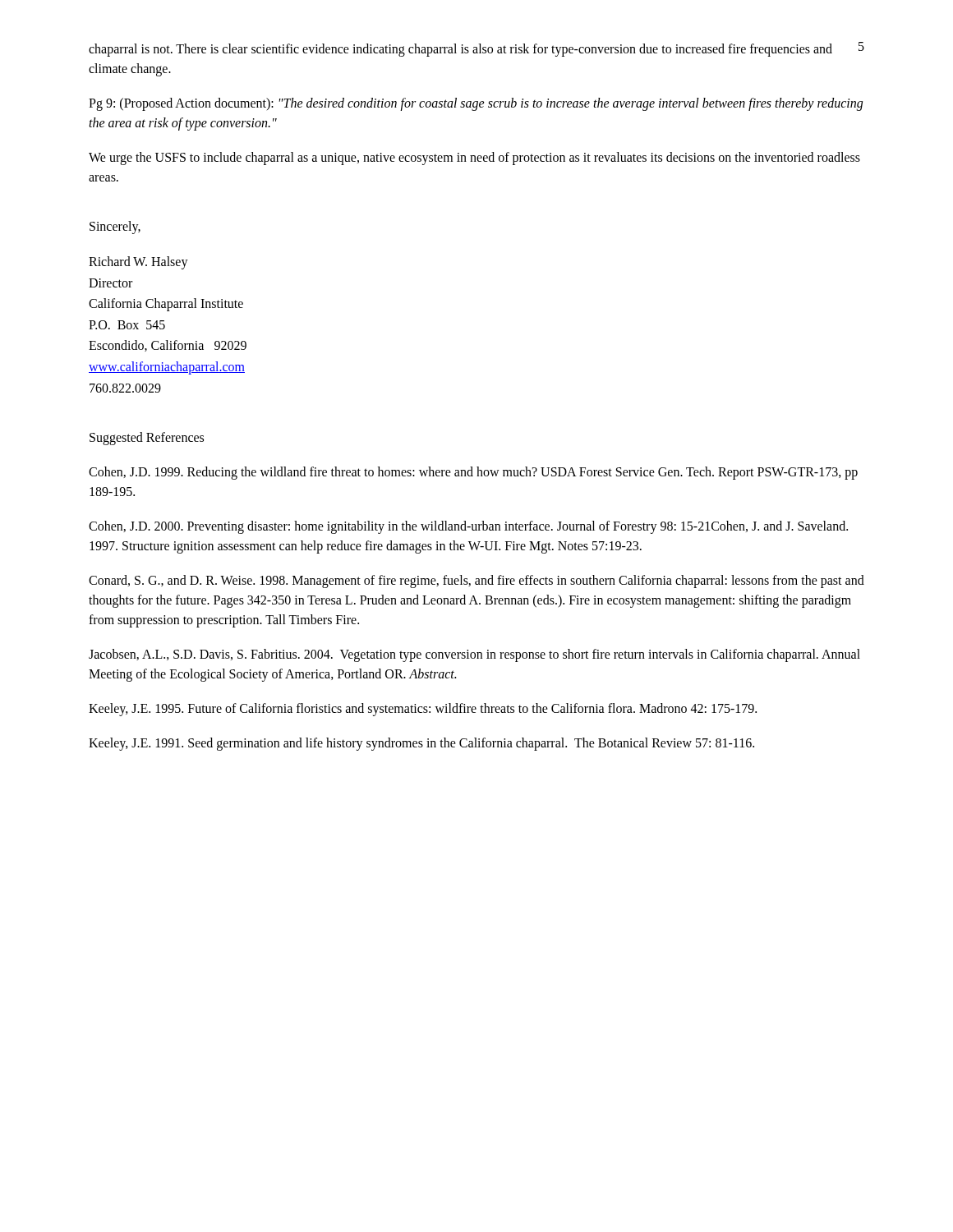953x1232 pixels.
Task: Find the text starting "Keeley, J.E. 1995."
Action: click(423, 709)
